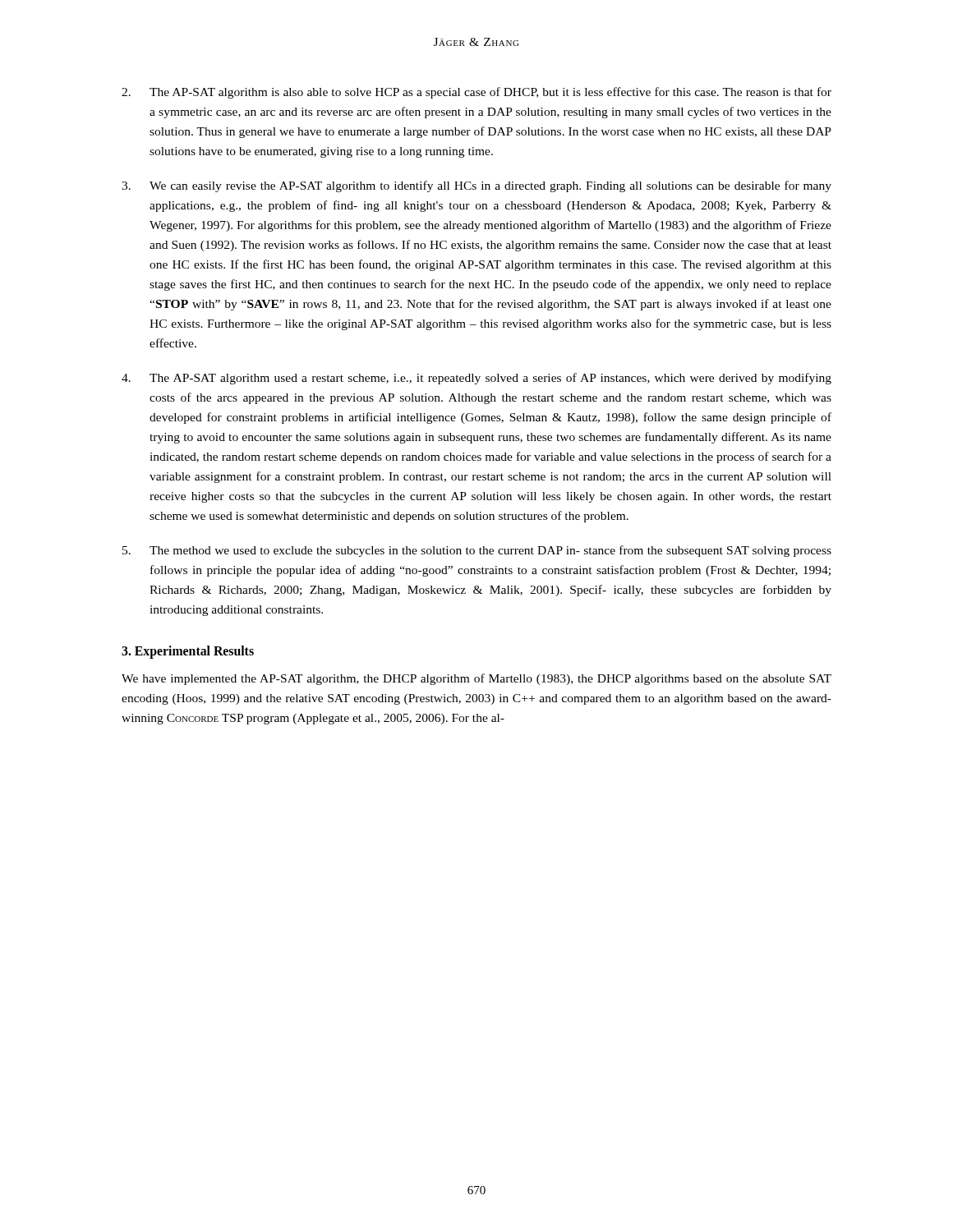Click the passage that begins "2. The AP-SAT algorithm is also able to"

(476, 122)
